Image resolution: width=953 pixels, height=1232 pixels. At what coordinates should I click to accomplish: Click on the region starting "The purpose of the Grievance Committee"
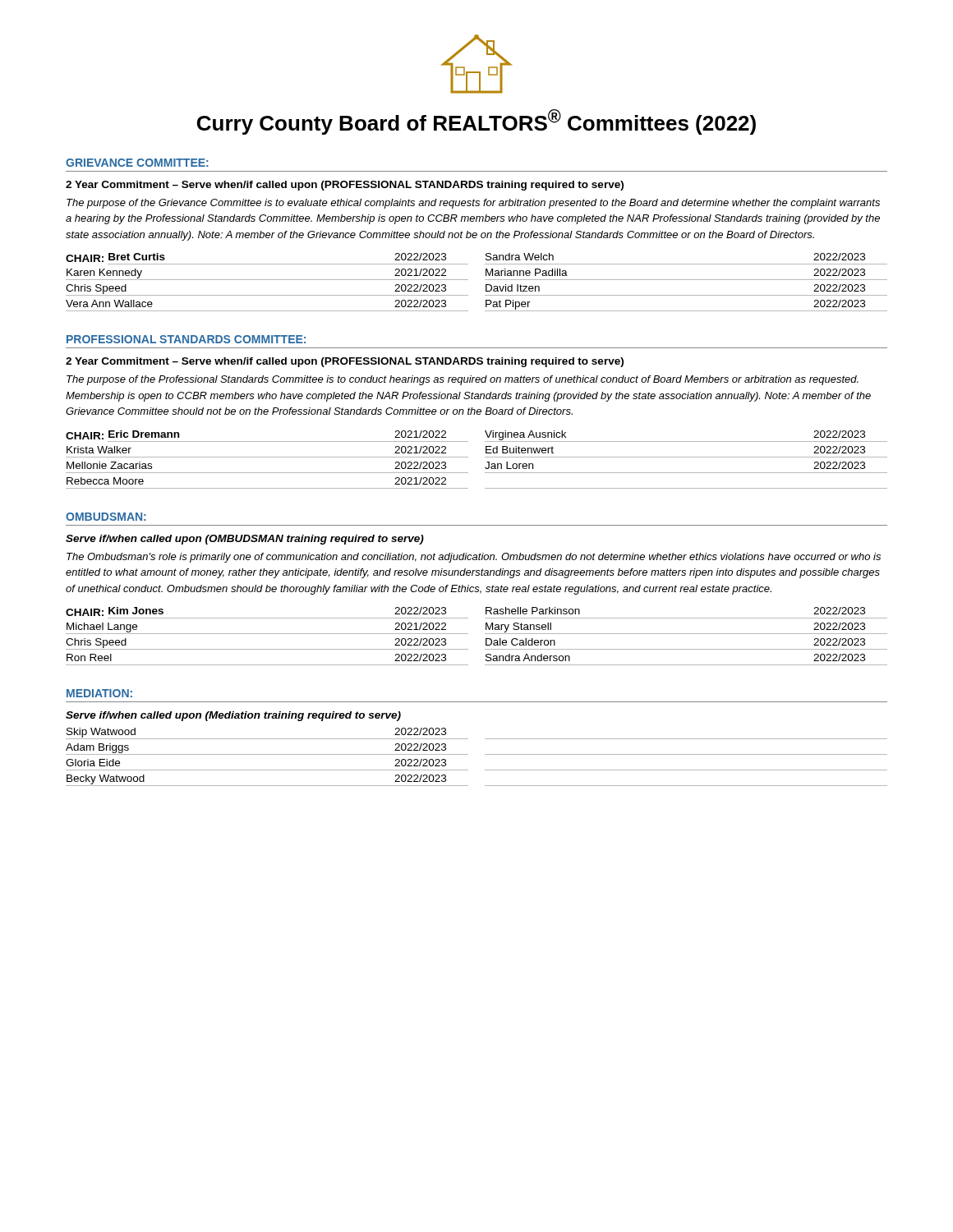click(473, 218)
